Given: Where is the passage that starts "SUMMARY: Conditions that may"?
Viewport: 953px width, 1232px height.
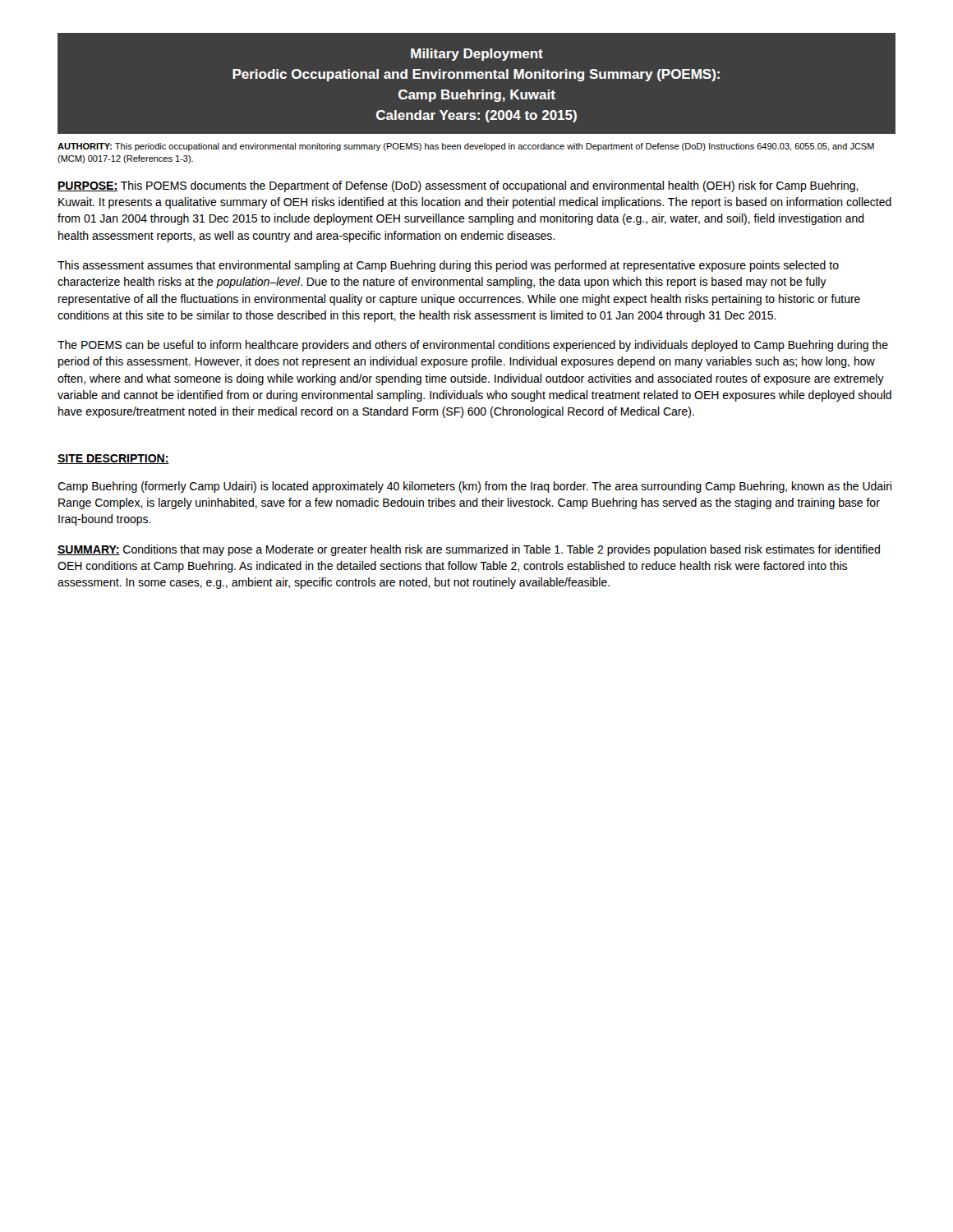Looking at the screenshot, I should (469, 566).
